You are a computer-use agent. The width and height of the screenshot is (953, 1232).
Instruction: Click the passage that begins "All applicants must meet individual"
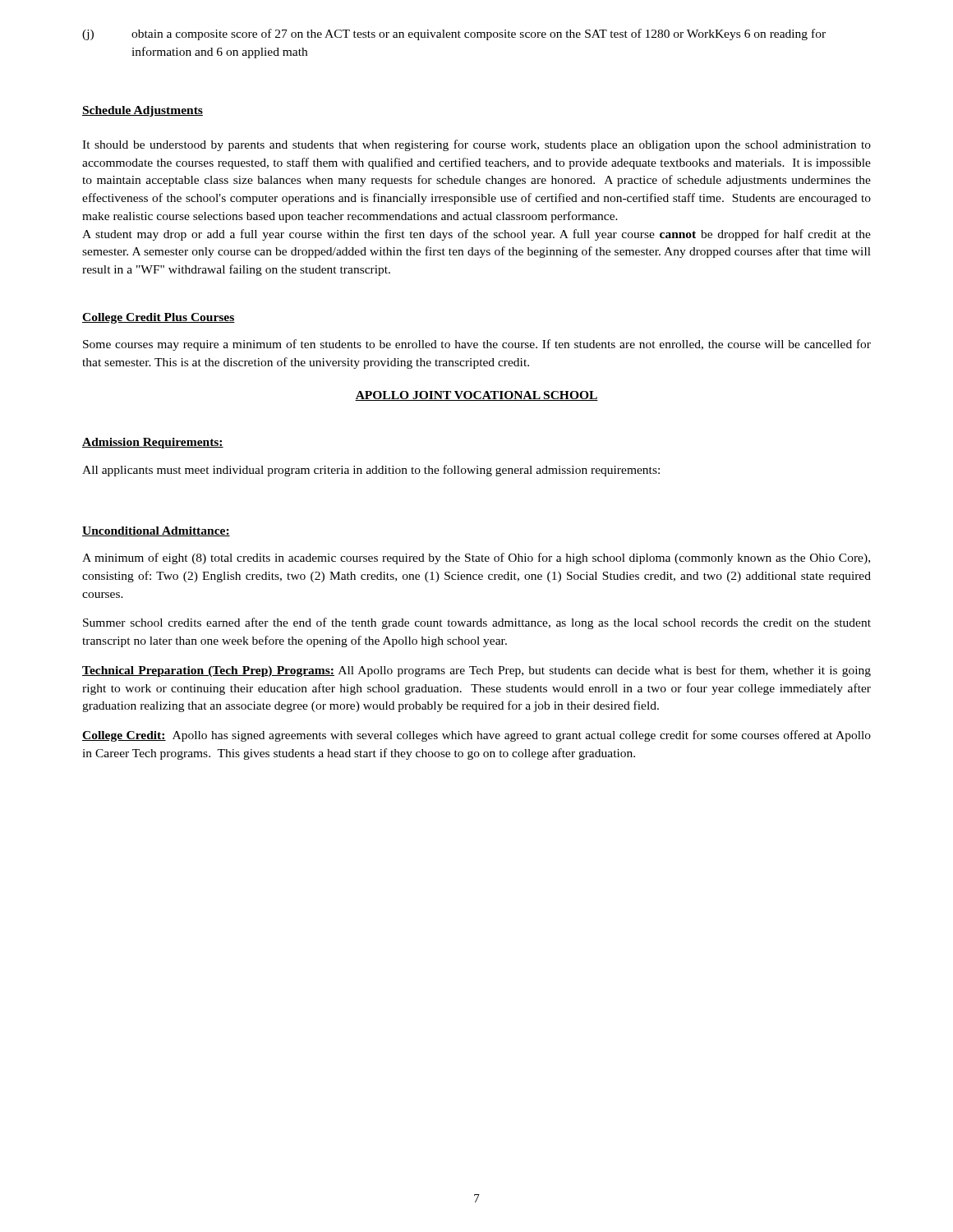point(371,469)
